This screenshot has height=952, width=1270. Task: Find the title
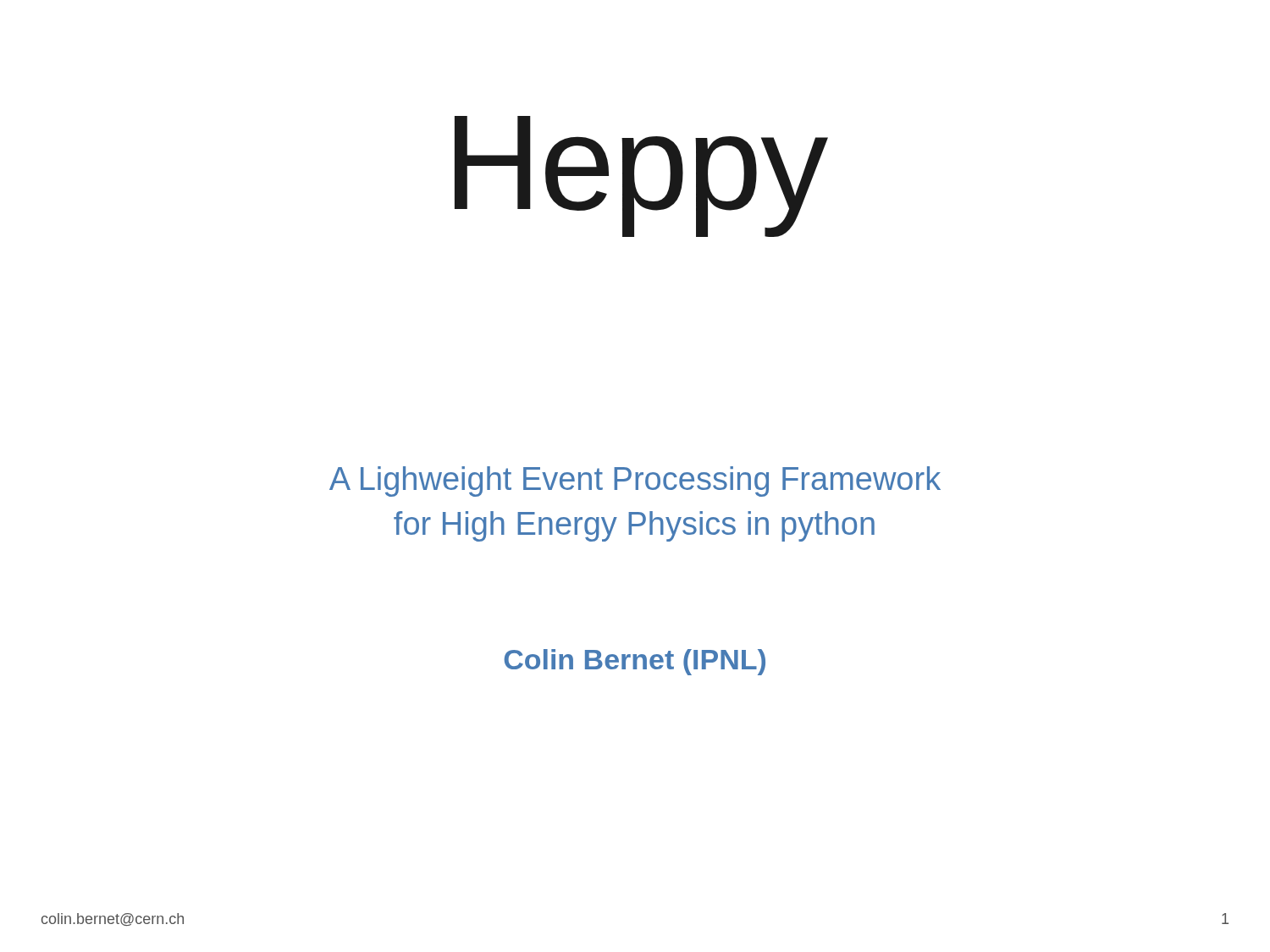click(635, 162)
